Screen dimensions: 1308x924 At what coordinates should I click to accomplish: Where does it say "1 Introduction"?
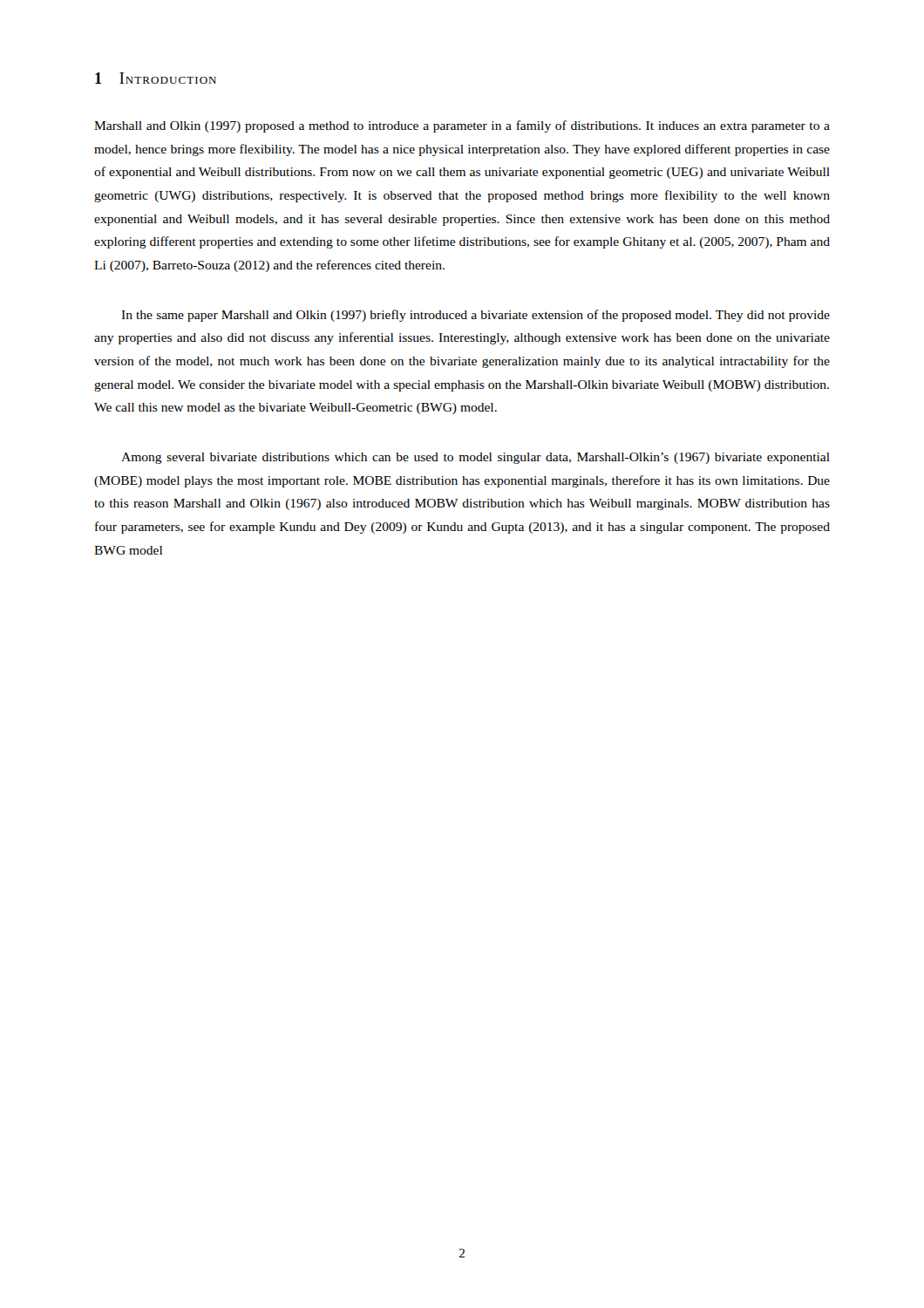pos(156,78)
